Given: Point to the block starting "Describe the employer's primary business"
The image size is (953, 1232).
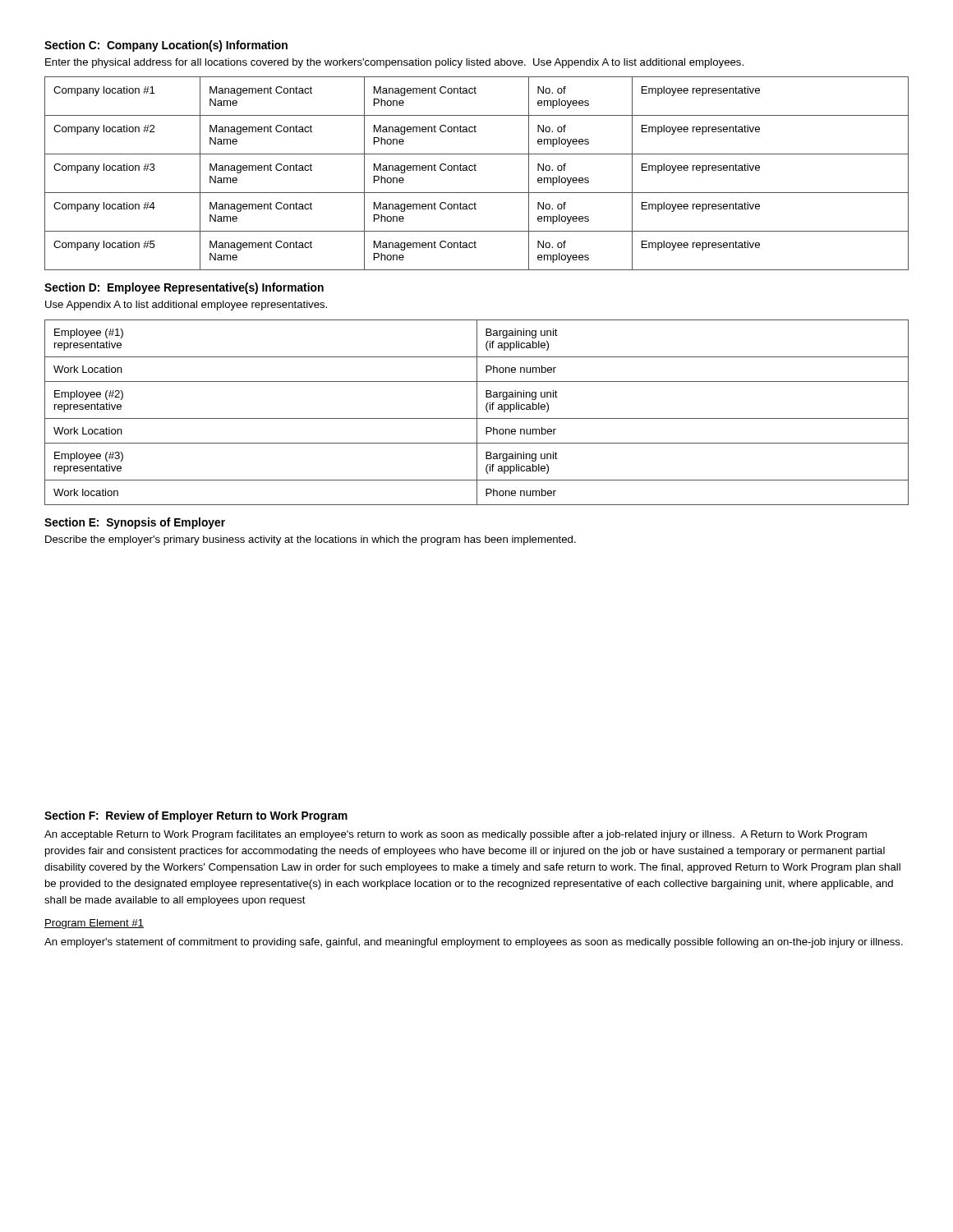Looking at the screenshot, I should tap(310, 539).
